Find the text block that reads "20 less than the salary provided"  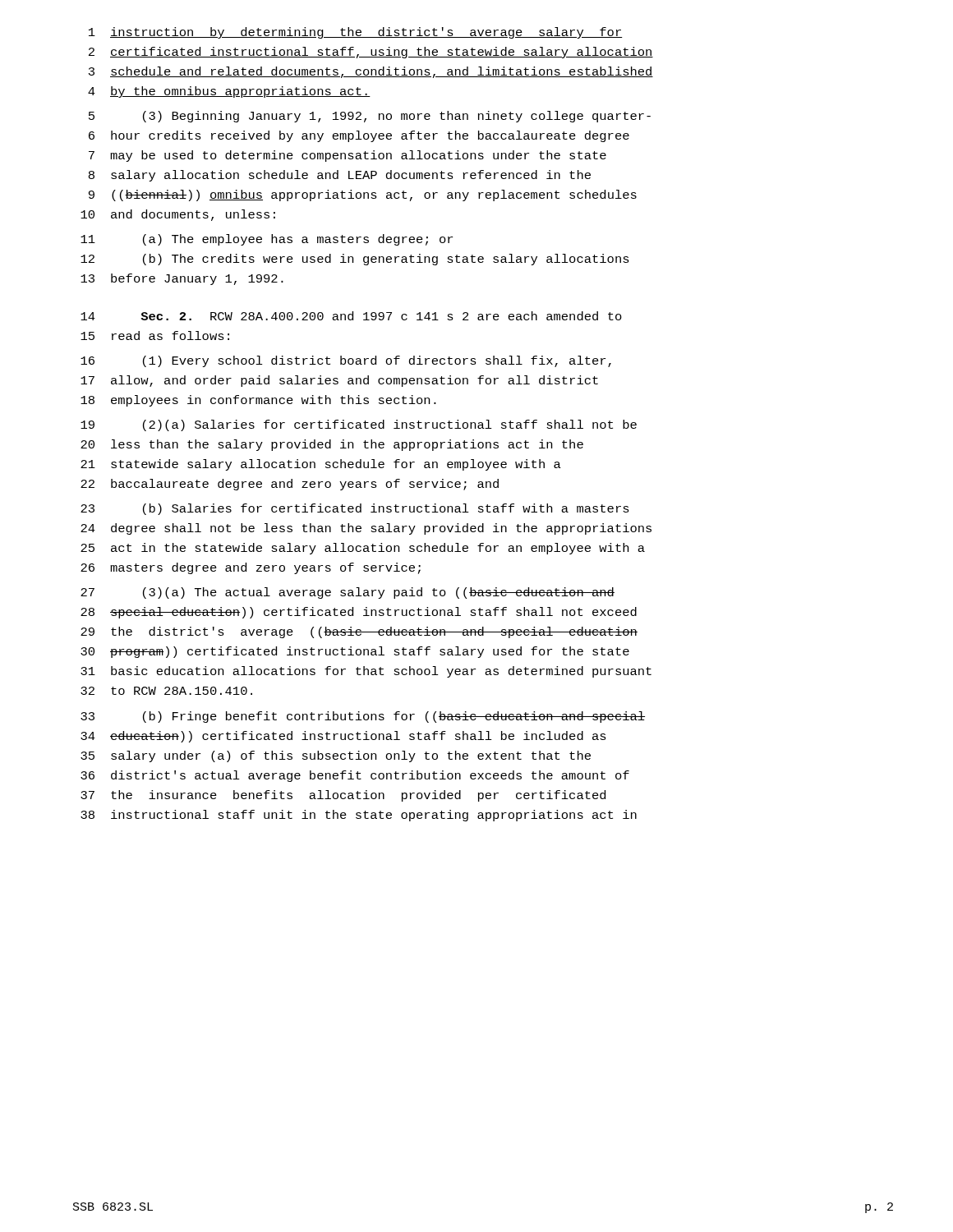328,445
